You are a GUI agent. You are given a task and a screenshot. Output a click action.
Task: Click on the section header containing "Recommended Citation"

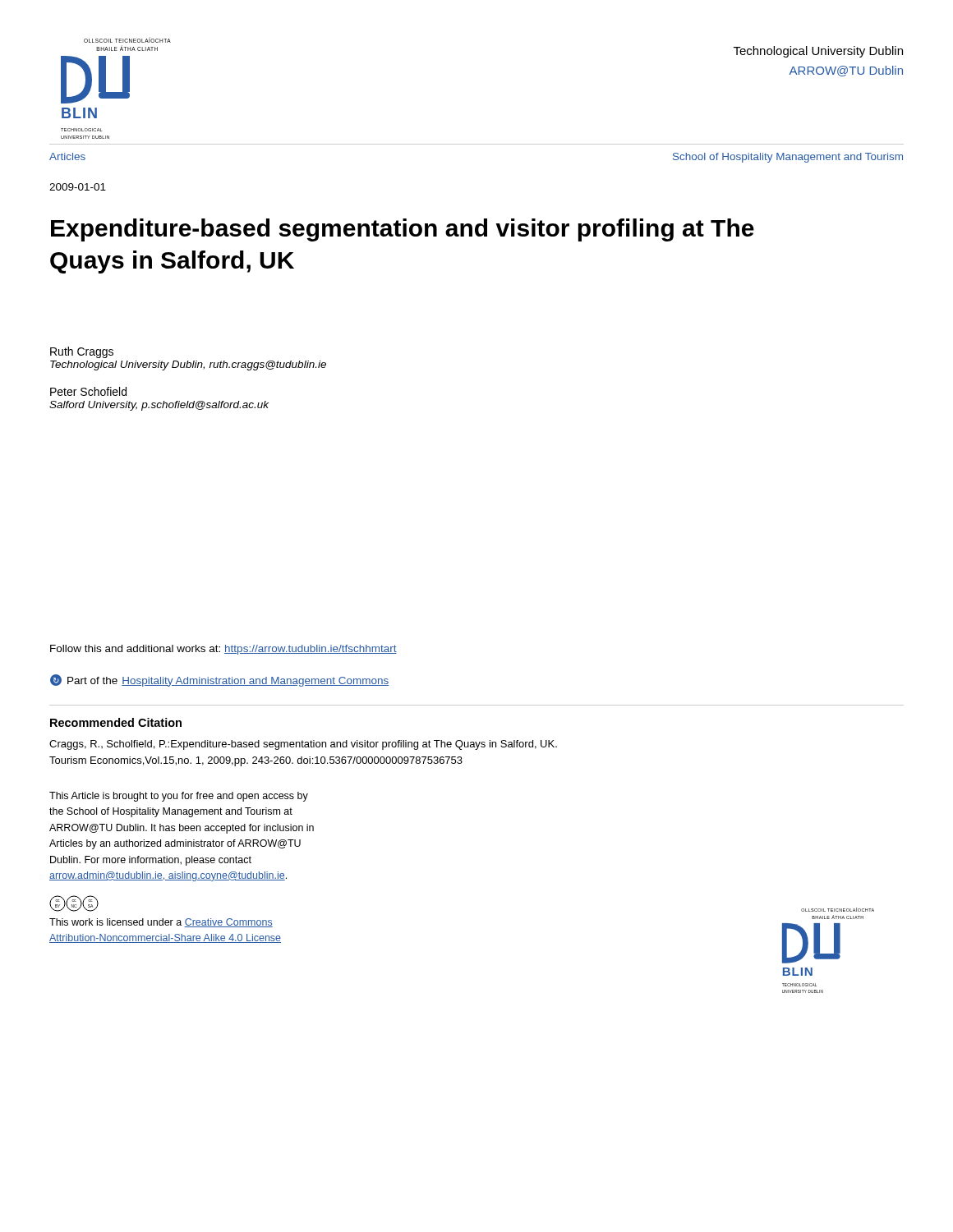click(x=116, y=723)
